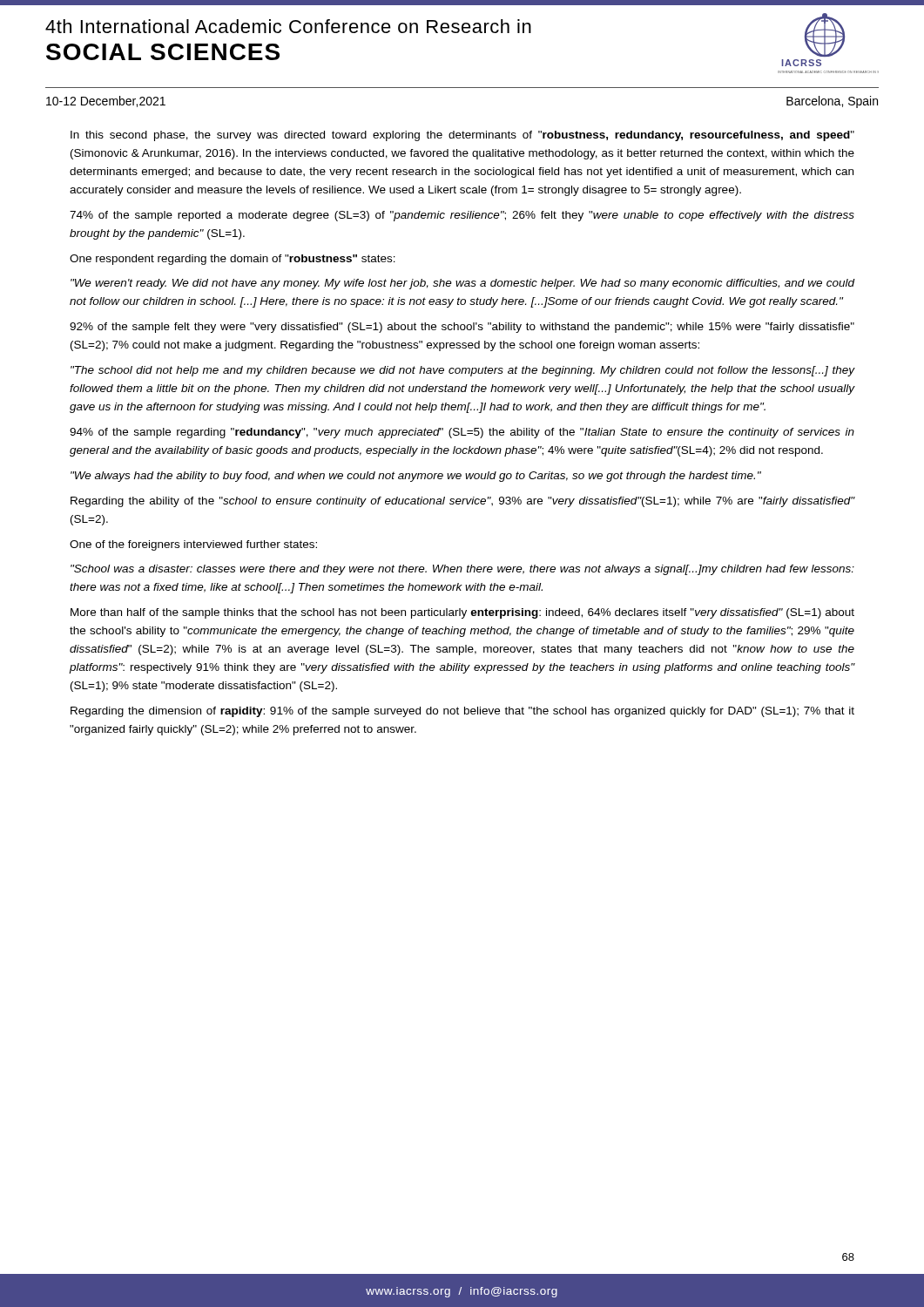Viewport: 924px width, 1307px height.
Task: Navigate to the region starting "Regarding the ability of"
Action: tap(462, 510)
